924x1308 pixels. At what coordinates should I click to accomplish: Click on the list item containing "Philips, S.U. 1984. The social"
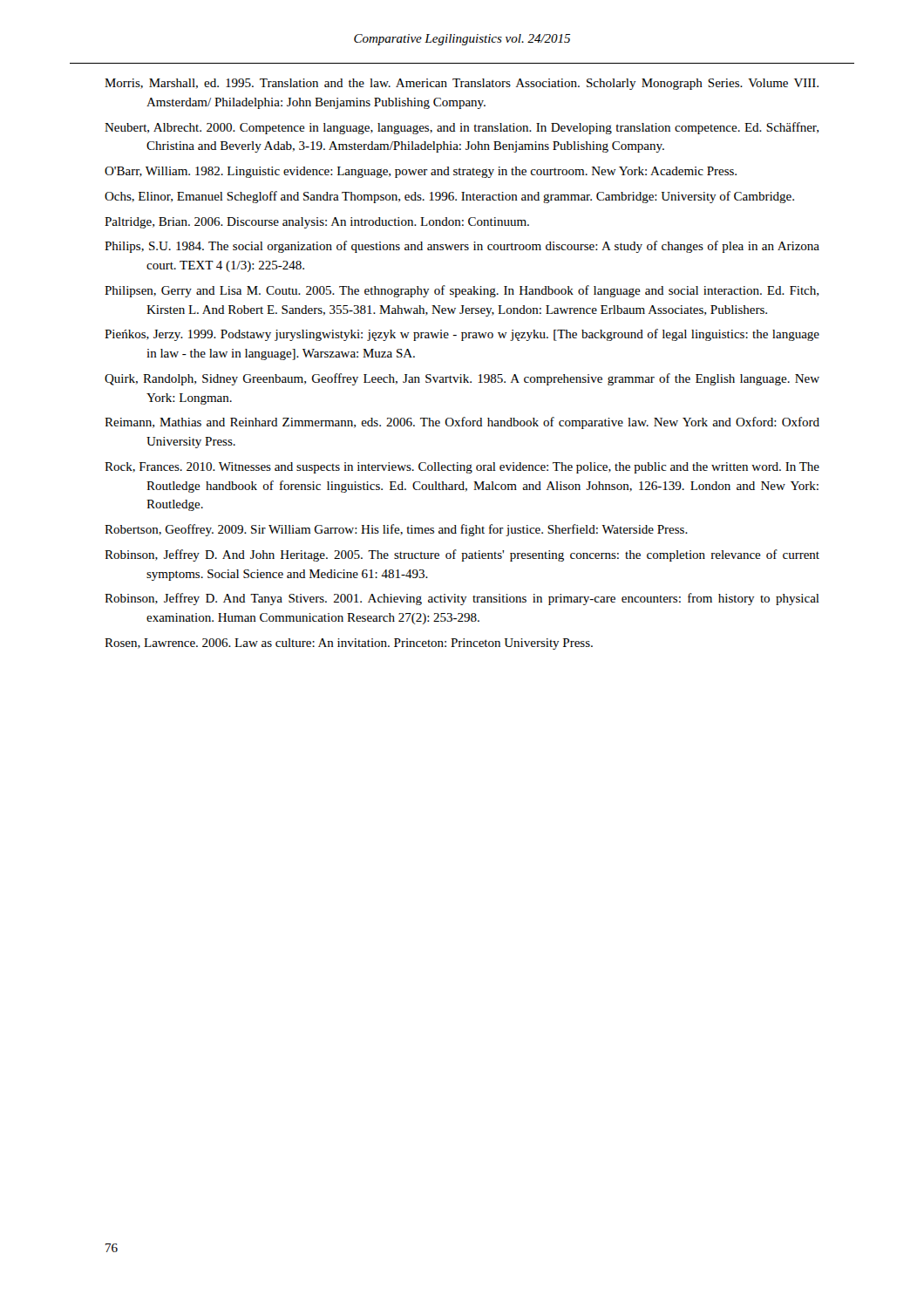pos(462,256)
